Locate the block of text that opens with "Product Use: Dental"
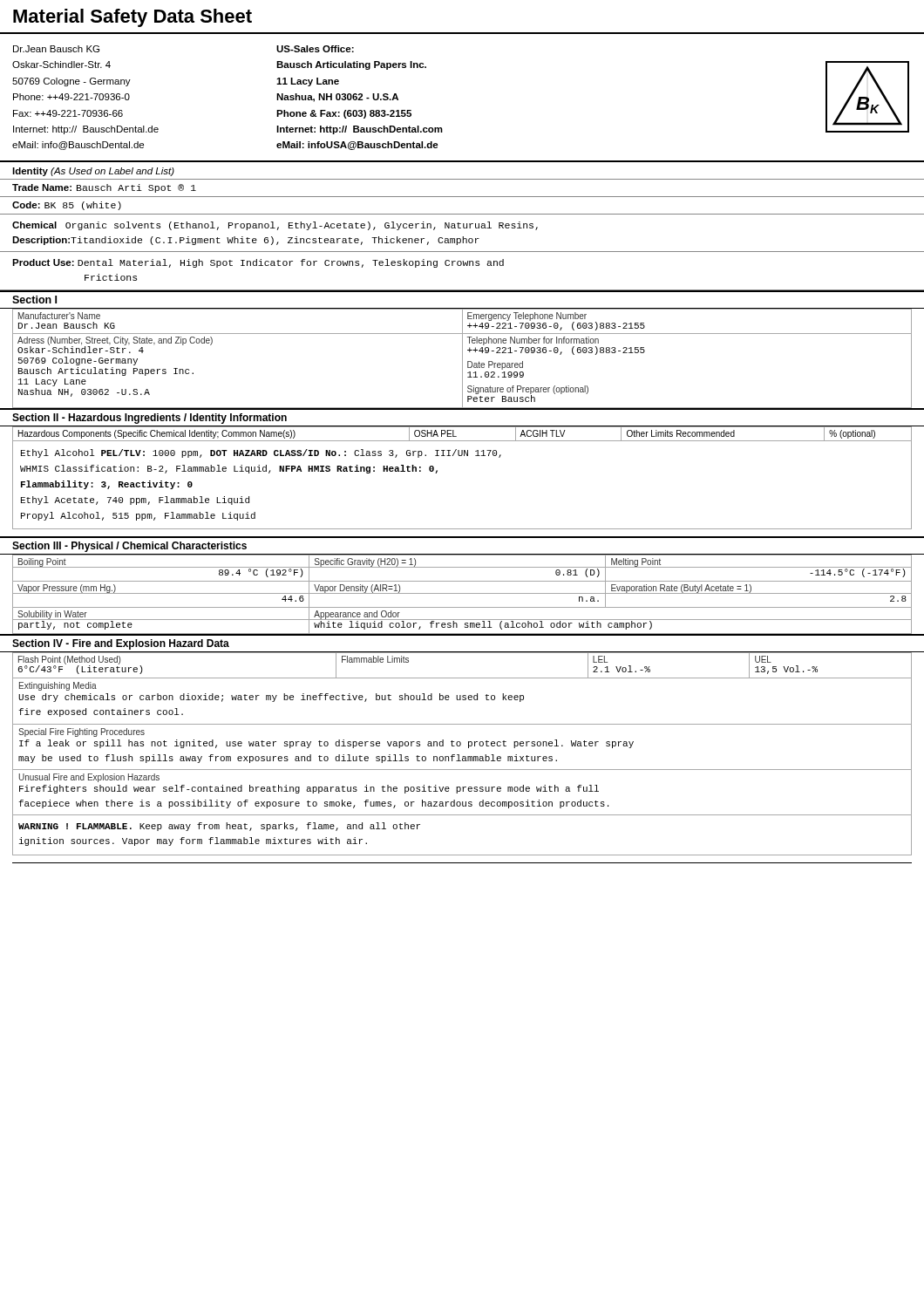The height and width of the screenshot is (1308, 924). 258,271
